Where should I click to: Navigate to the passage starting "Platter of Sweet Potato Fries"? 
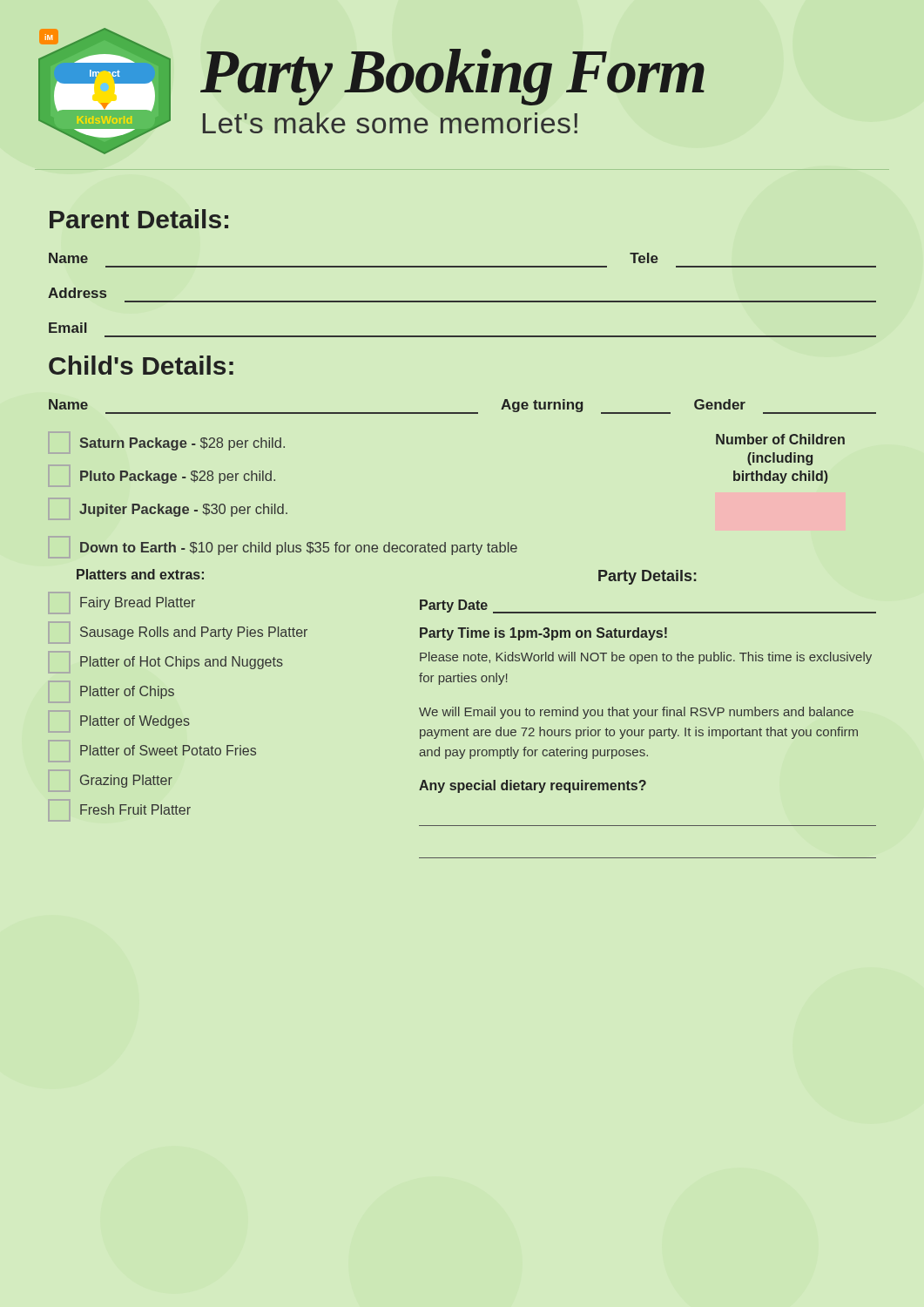tap(152, 751)
